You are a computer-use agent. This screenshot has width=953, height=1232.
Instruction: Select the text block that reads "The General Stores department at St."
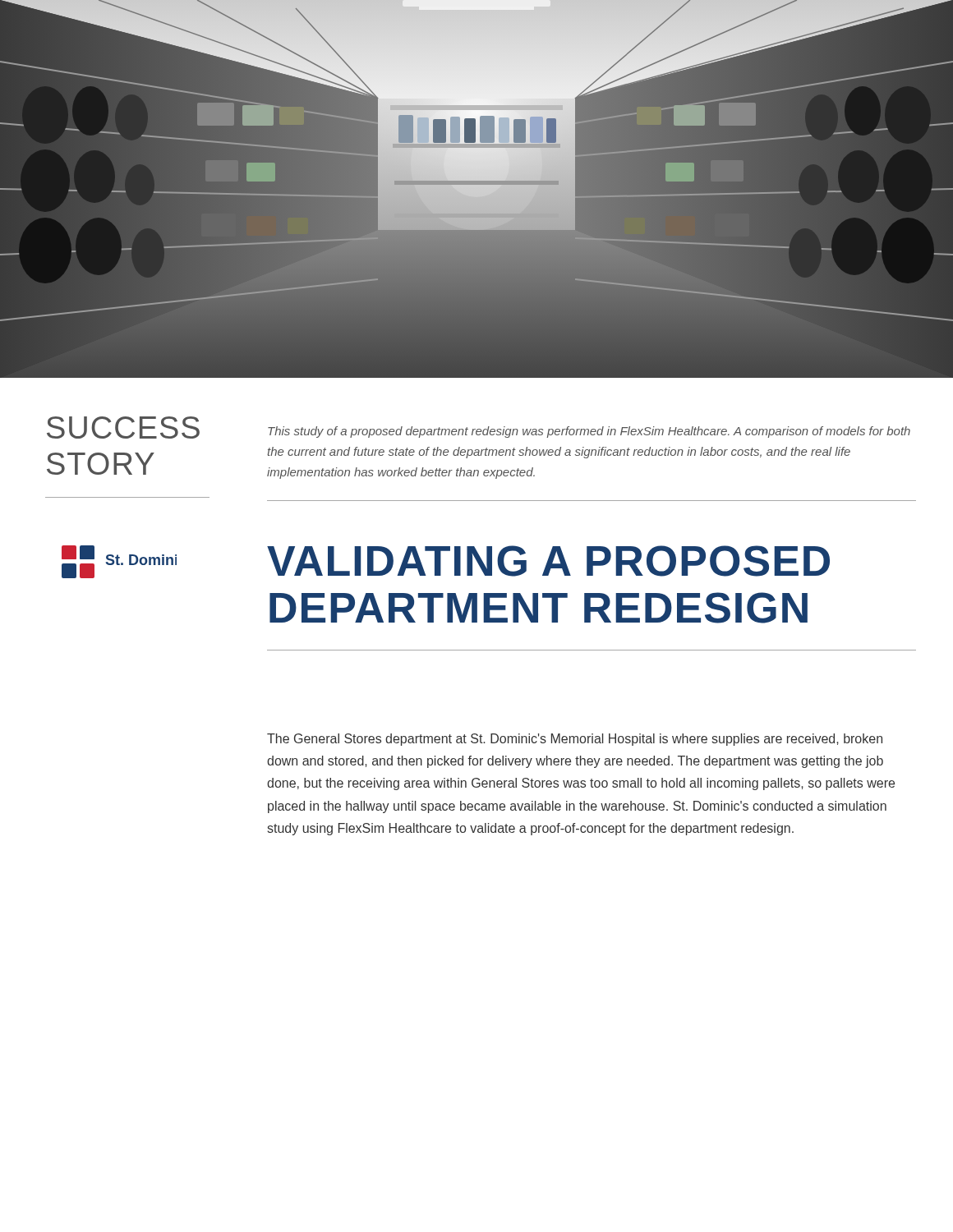[592, 784]
